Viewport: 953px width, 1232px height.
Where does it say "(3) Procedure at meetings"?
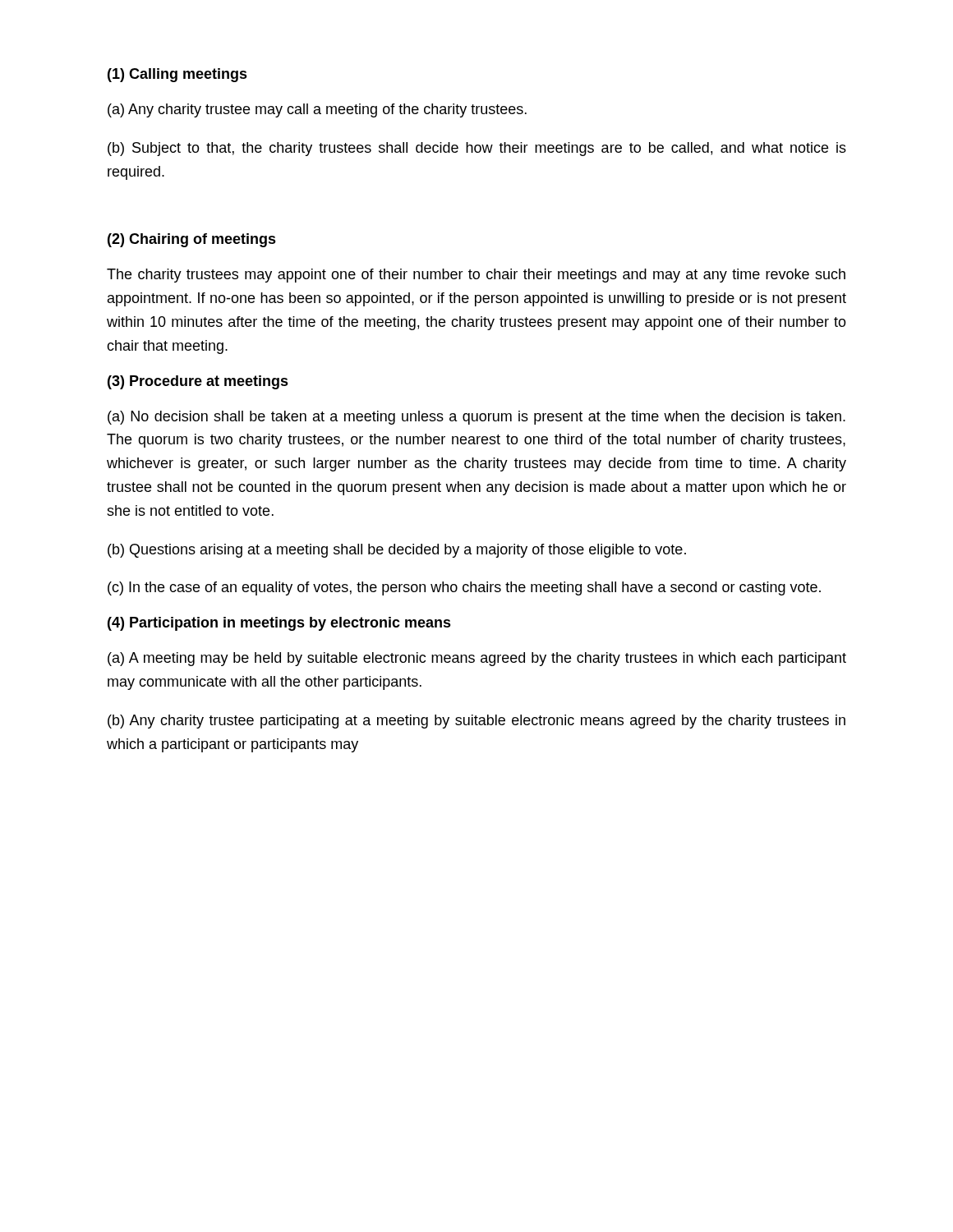[x=198, y=381]
